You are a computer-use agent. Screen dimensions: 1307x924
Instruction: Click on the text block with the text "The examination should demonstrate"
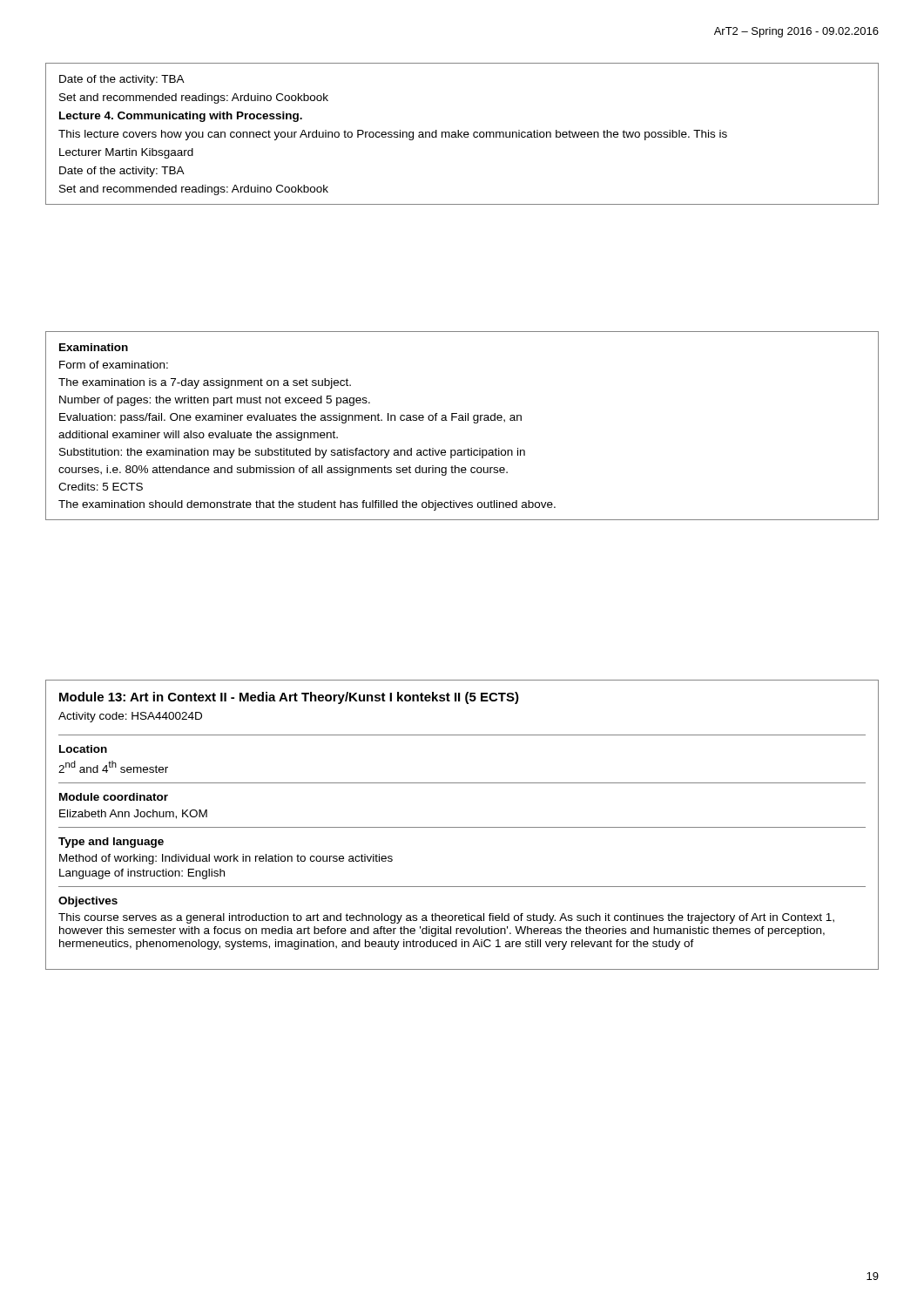(x=307, y=504)
